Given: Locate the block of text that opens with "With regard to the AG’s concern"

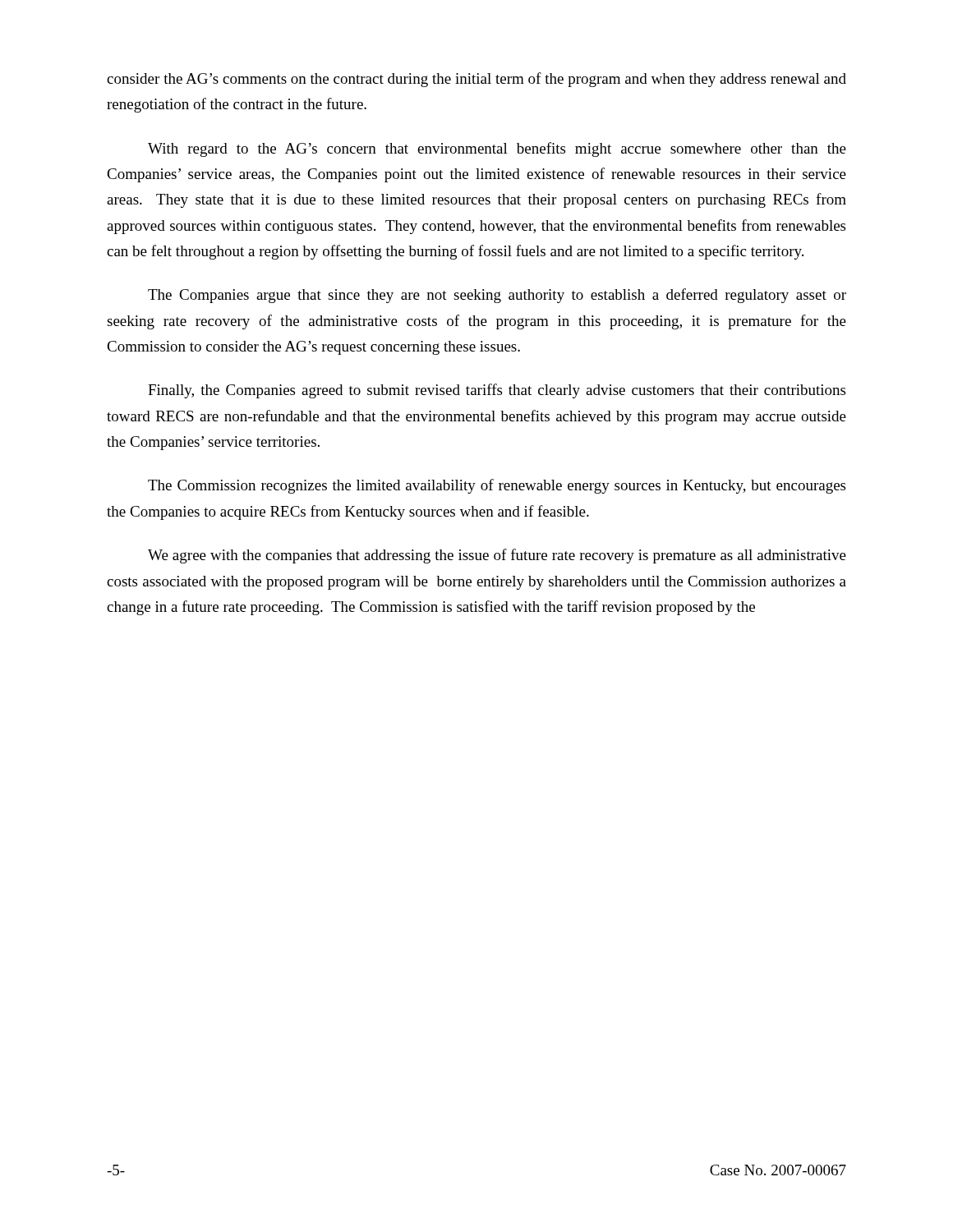Looking at the screenshot, I should tap(476, 199).
